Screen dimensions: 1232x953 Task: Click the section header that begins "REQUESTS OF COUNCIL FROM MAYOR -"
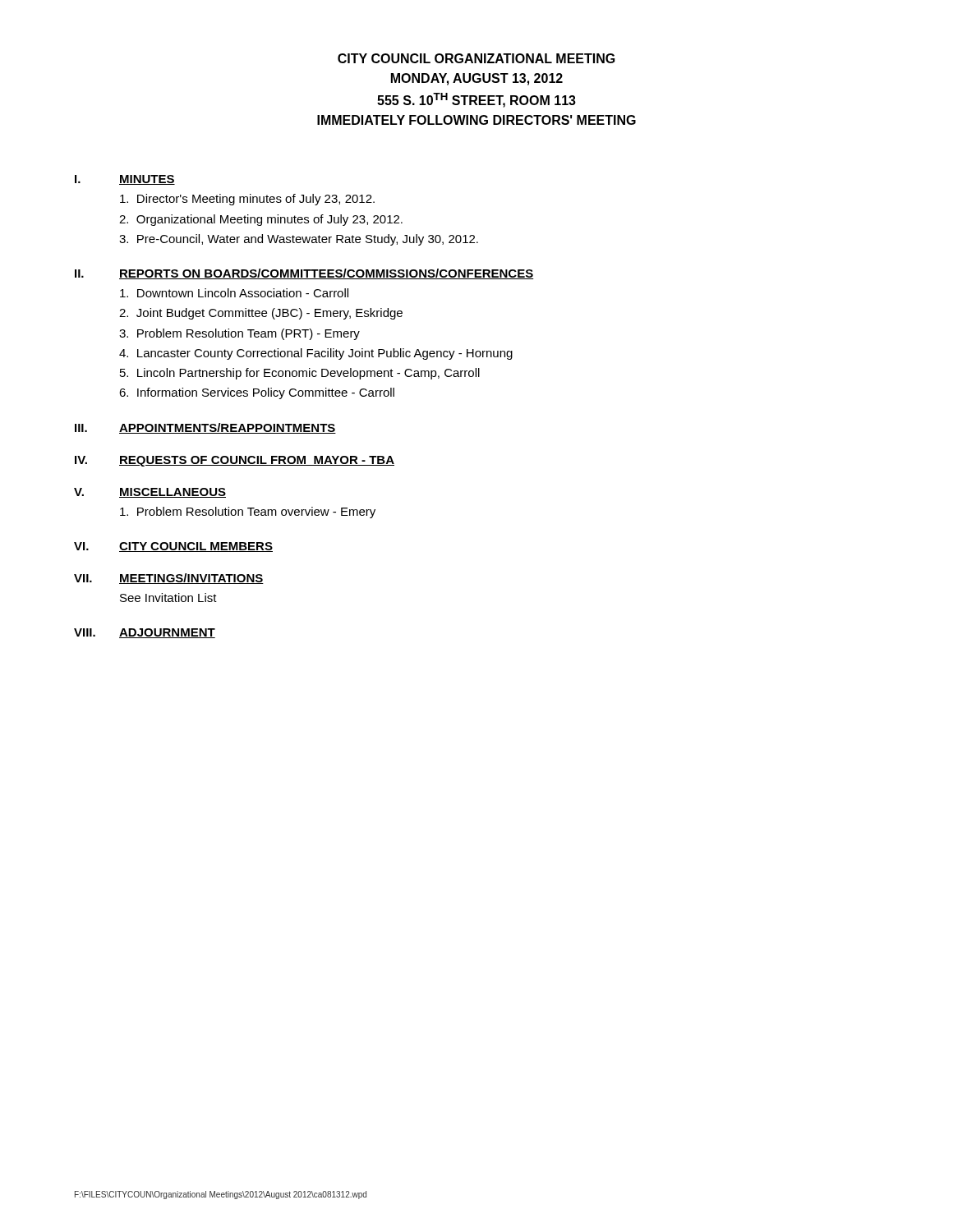click(257, 459)
